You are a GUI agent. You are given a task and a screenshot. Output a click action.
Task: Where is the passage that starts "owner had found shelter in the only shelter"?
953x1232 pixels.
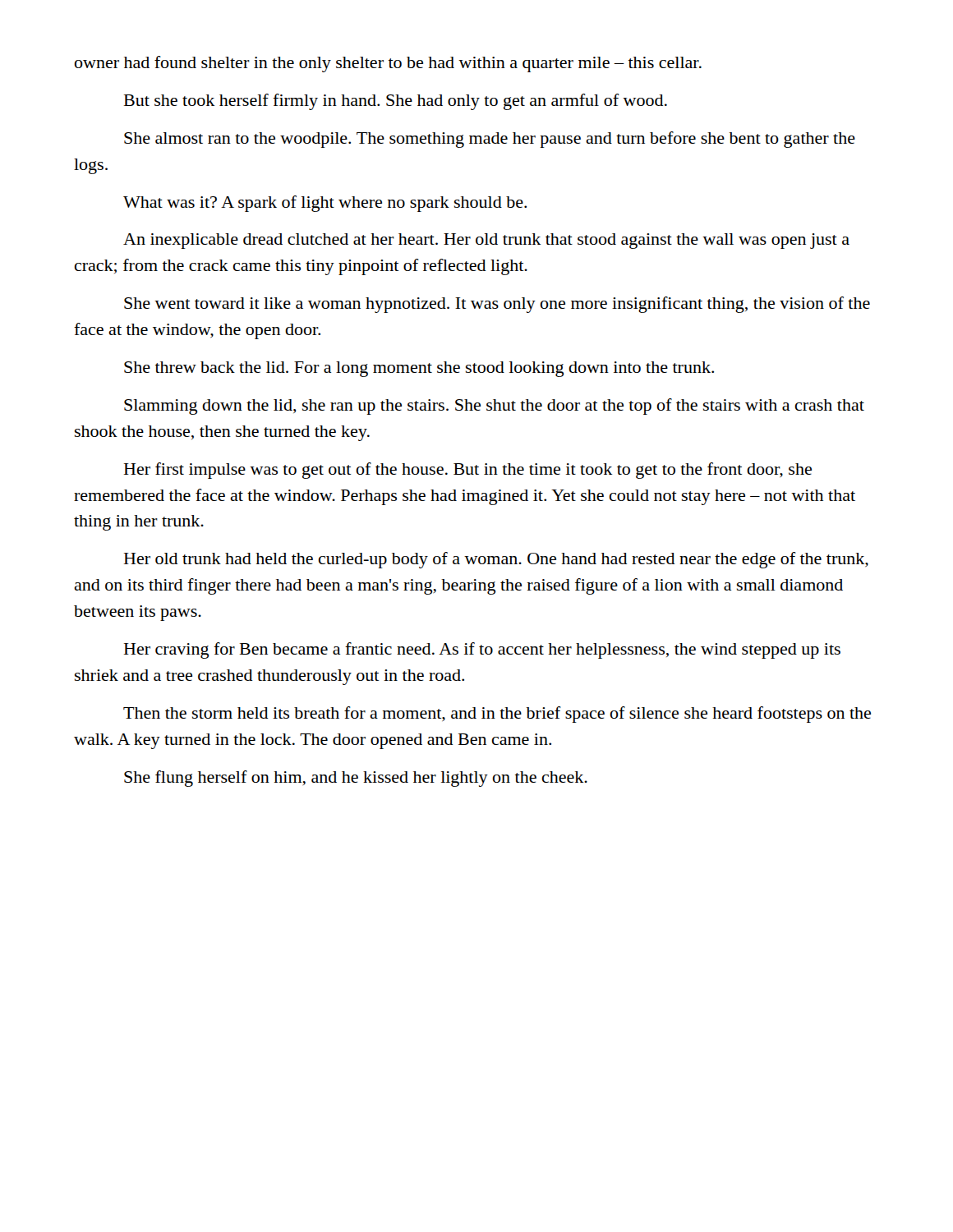388,62
